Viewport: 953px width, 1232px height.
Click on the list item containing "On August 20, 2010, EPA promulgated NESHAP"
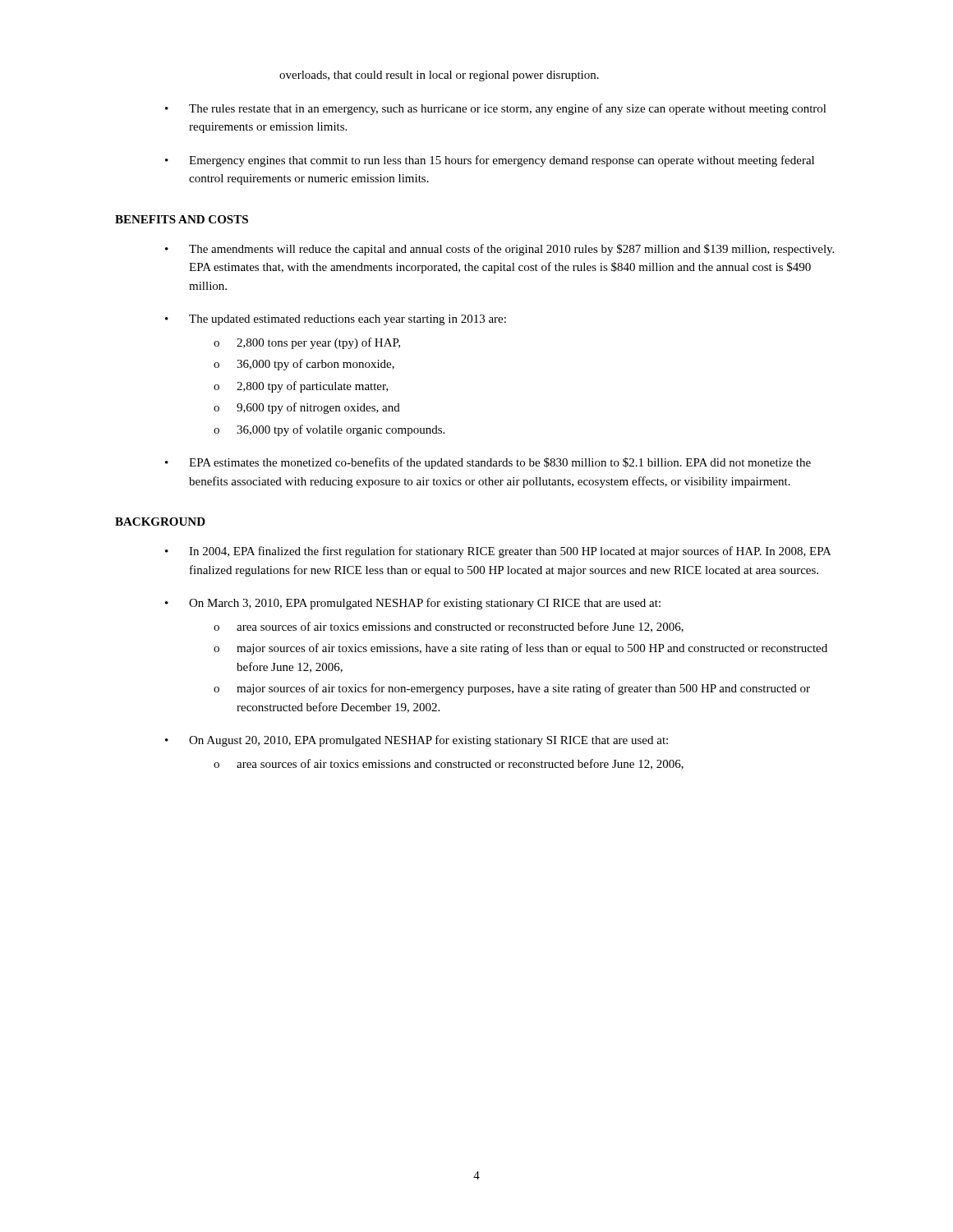[x=513, y=753]
